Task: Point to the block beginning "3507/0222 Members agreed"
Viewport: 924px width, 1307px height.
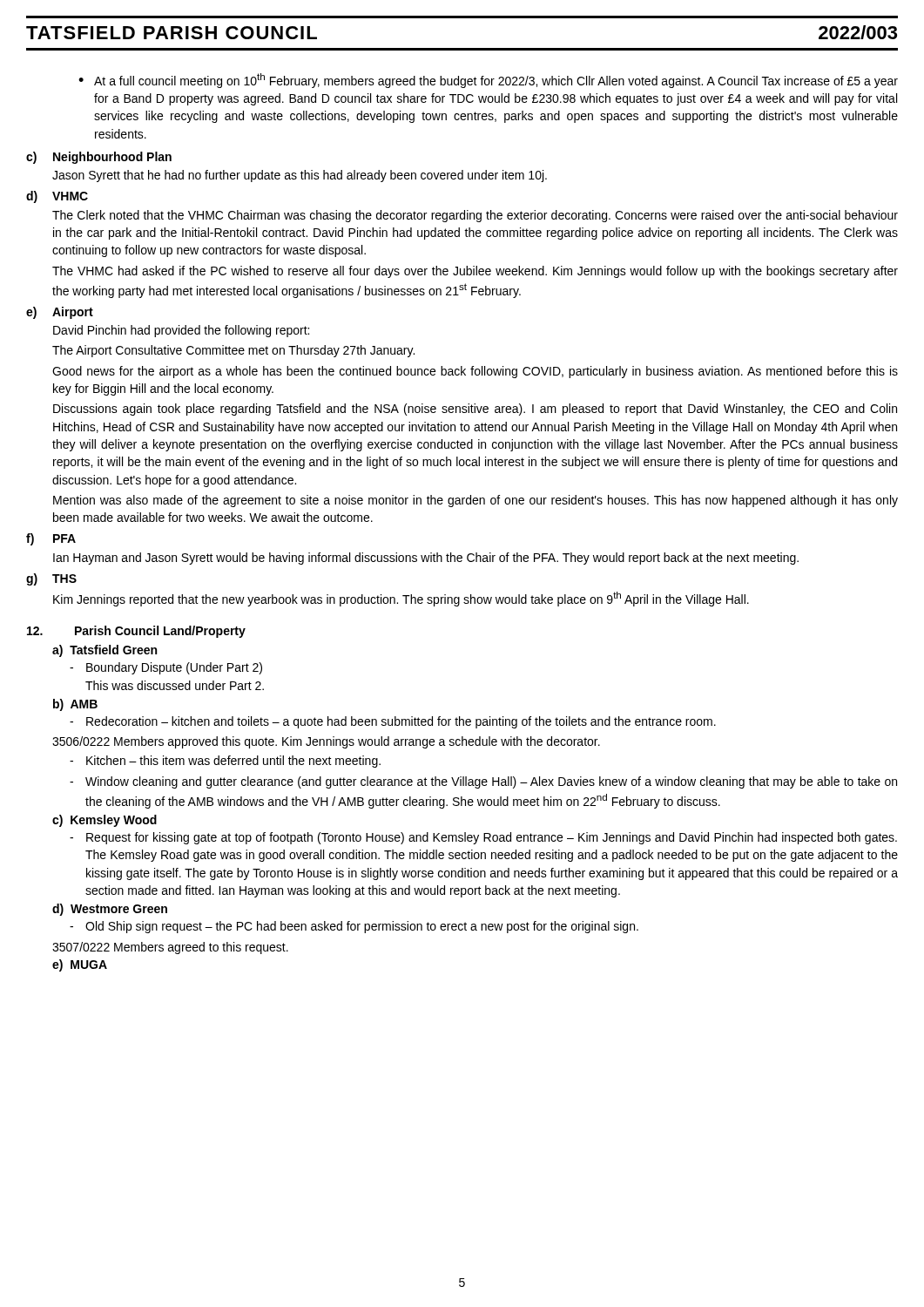Action: (x=171, y=947)
